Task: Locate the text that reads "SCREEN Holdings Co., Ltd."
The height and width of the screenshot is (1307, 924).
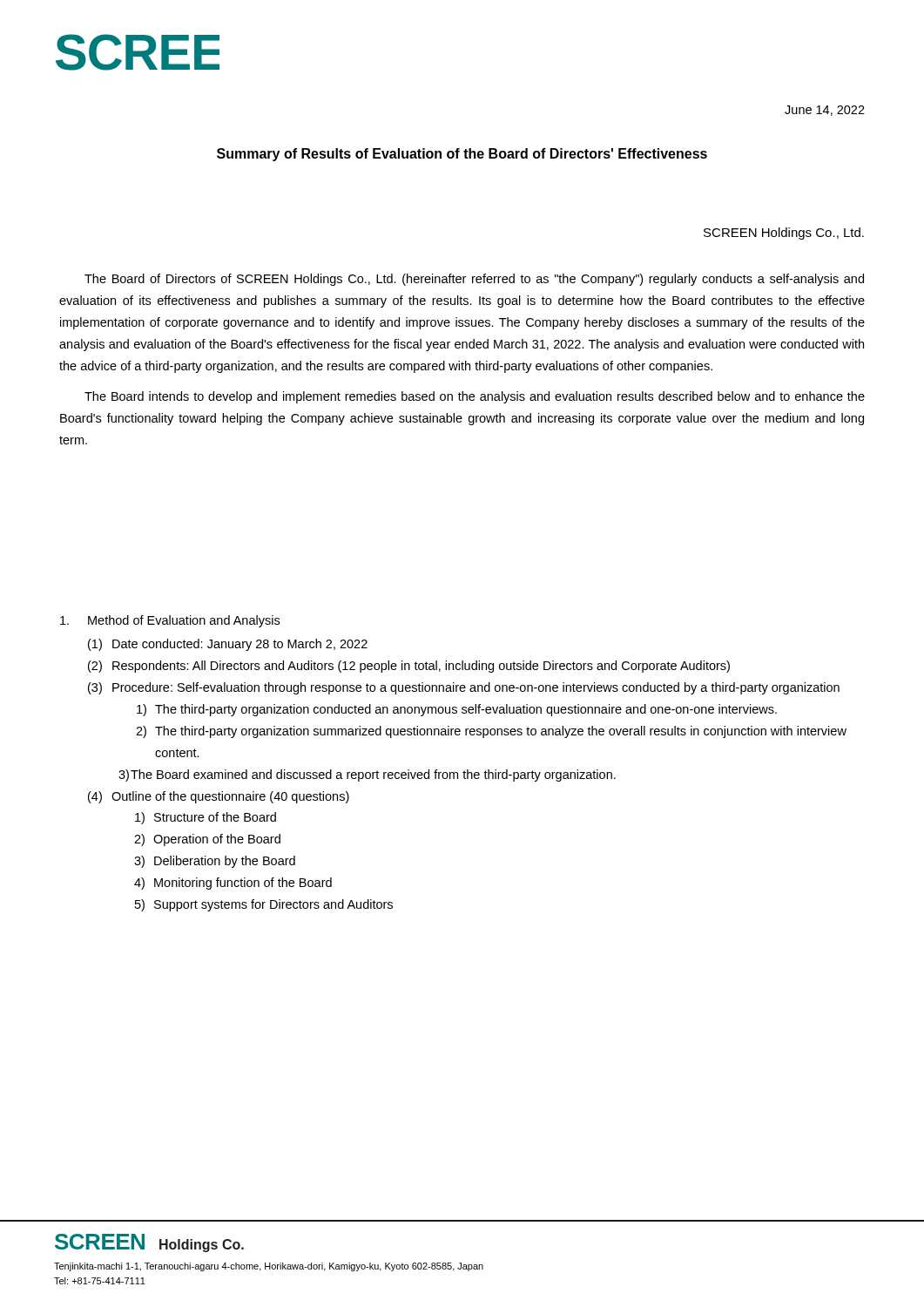Action: (784, 232)
